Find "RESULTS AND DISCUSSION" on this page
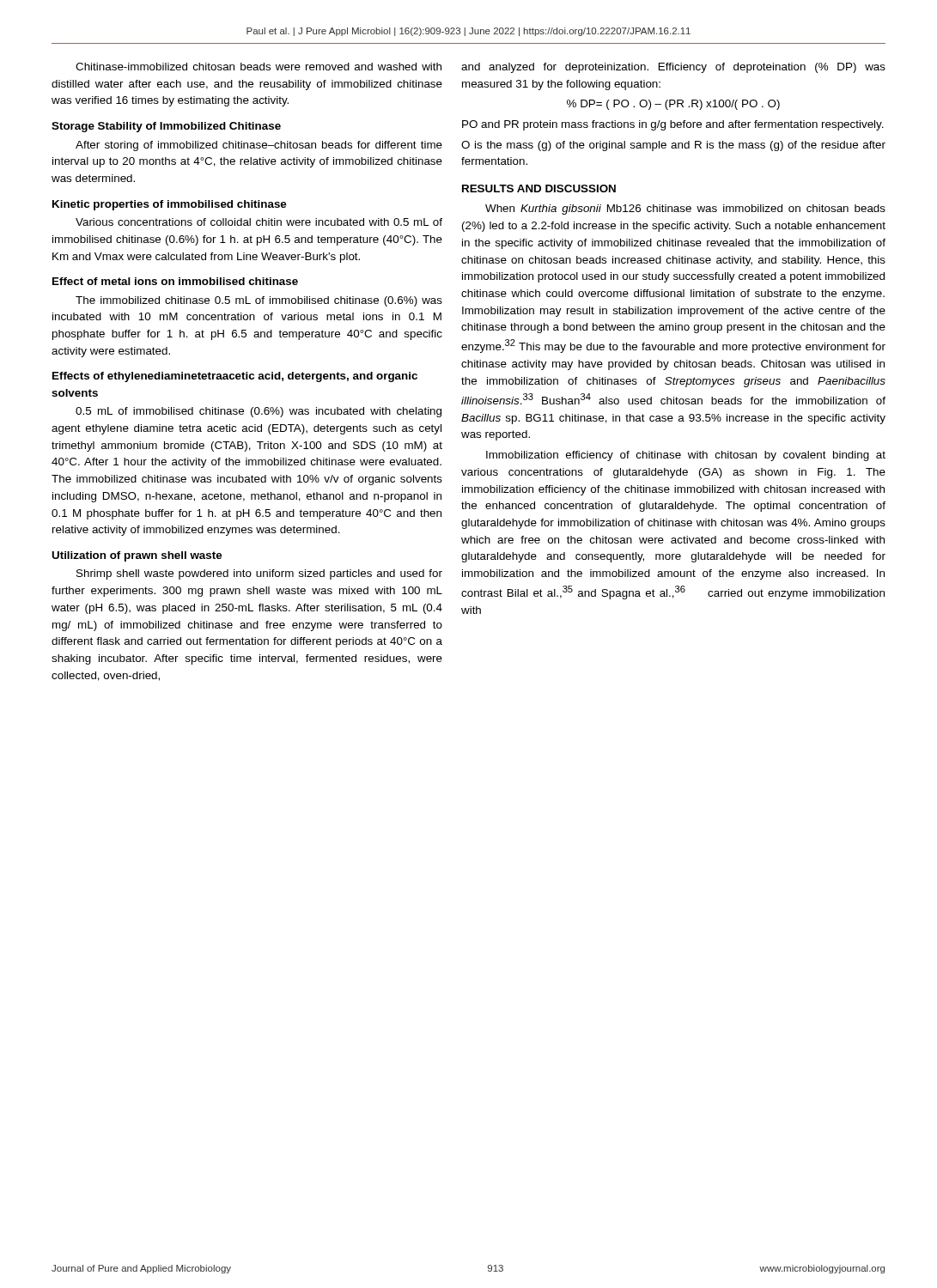This screenshot has width=937, height=1288. coord(539,188)
